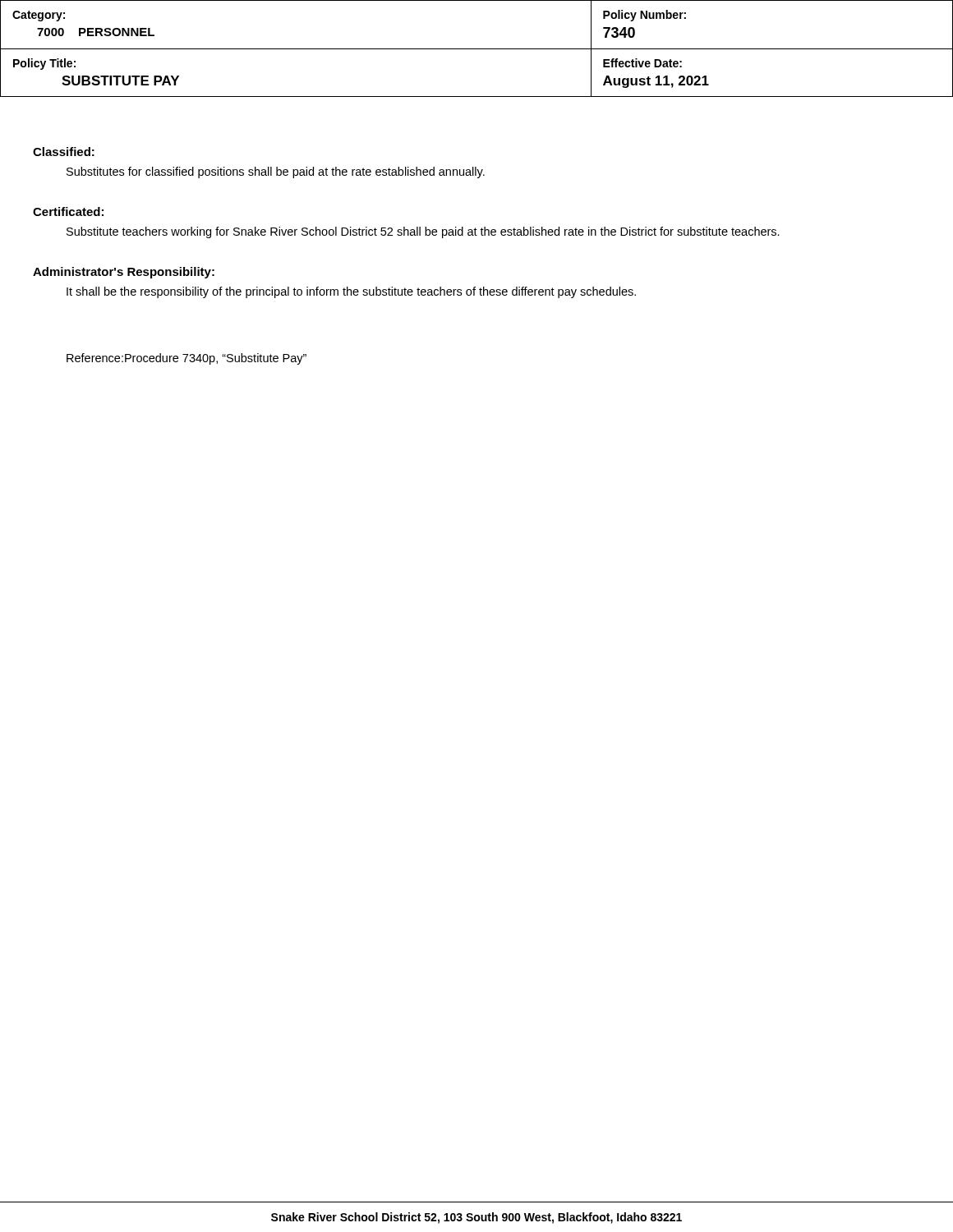Where is the passage that starts "It shall be the"?
Viewport: 953px width, 1232px height.
[351, 291]
